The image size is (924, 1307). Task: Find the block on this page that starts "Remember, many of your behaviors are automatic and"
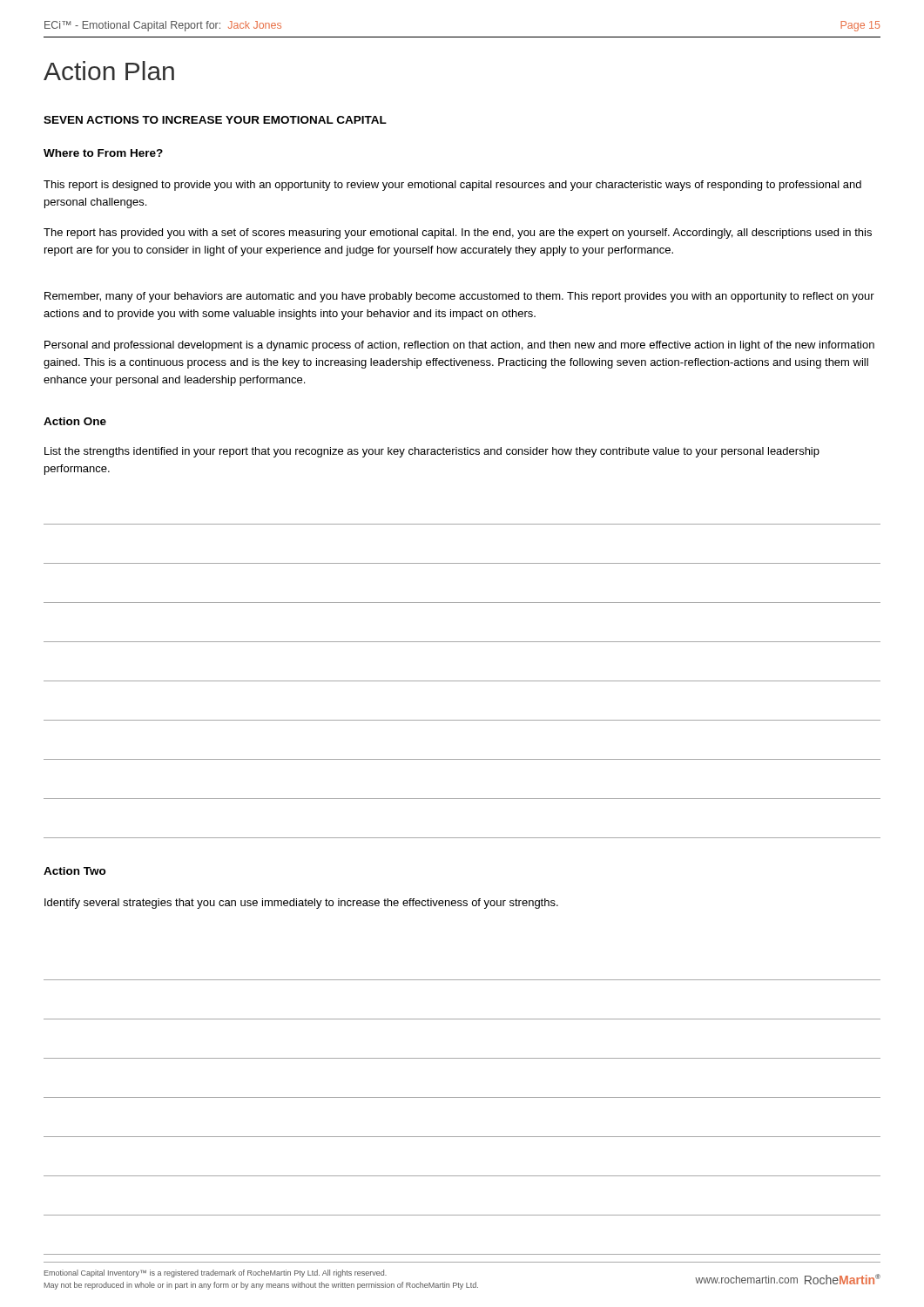[459, 305]
